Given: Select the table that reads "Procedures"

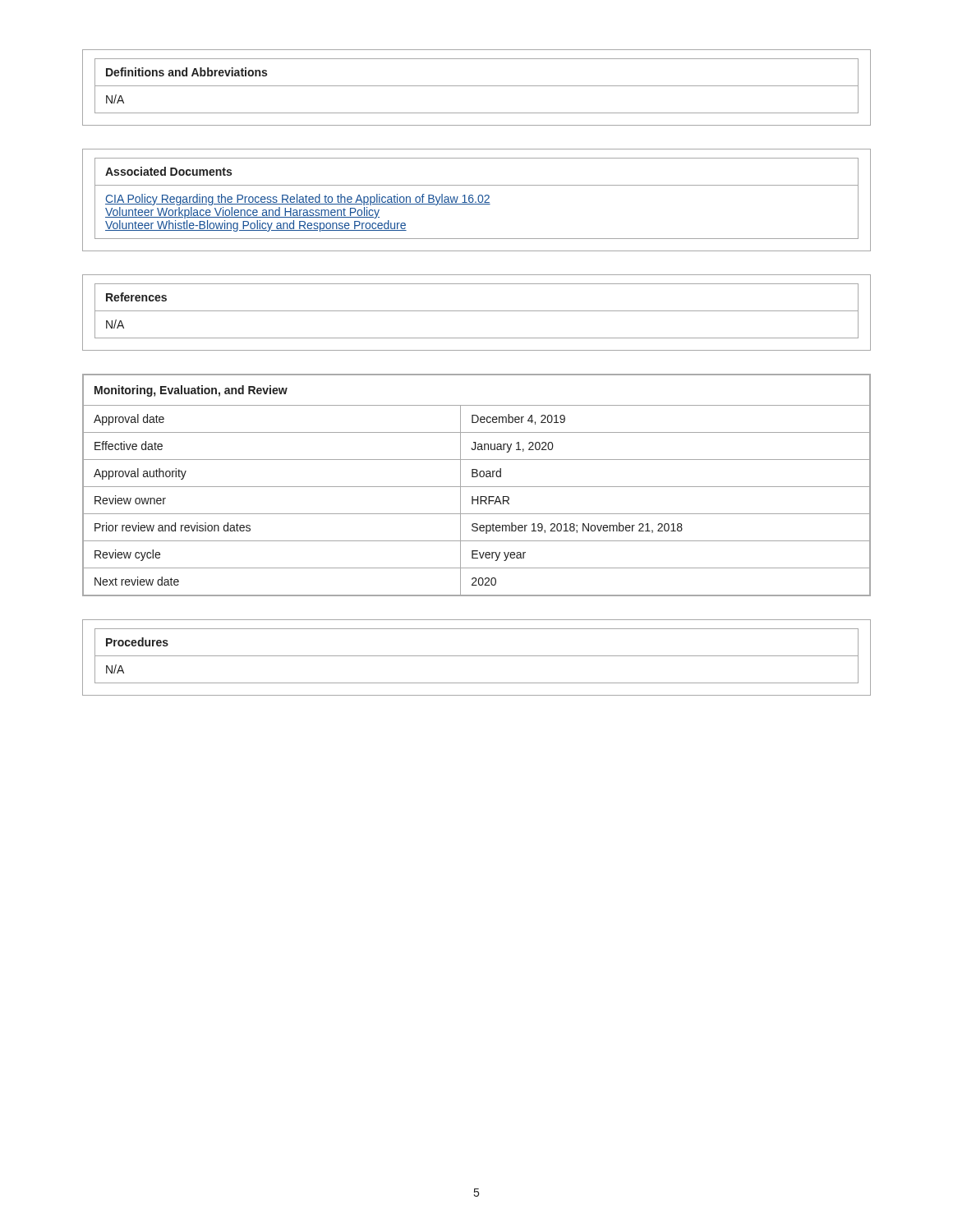Looking at the screenshot, I should click(x=476, y=658).
